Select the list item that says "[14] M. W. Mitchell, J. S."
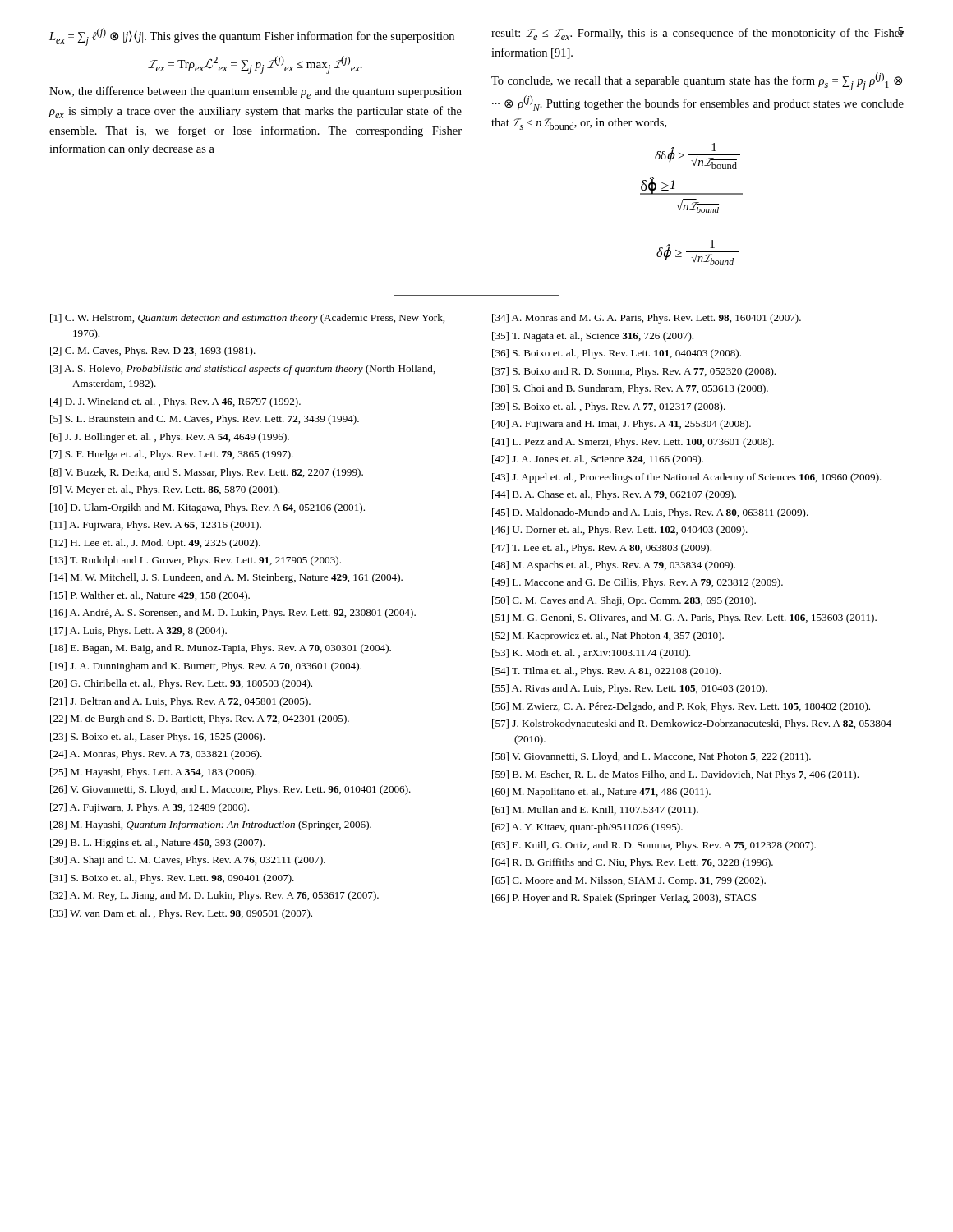The image size is (953, 1232). 226,577
